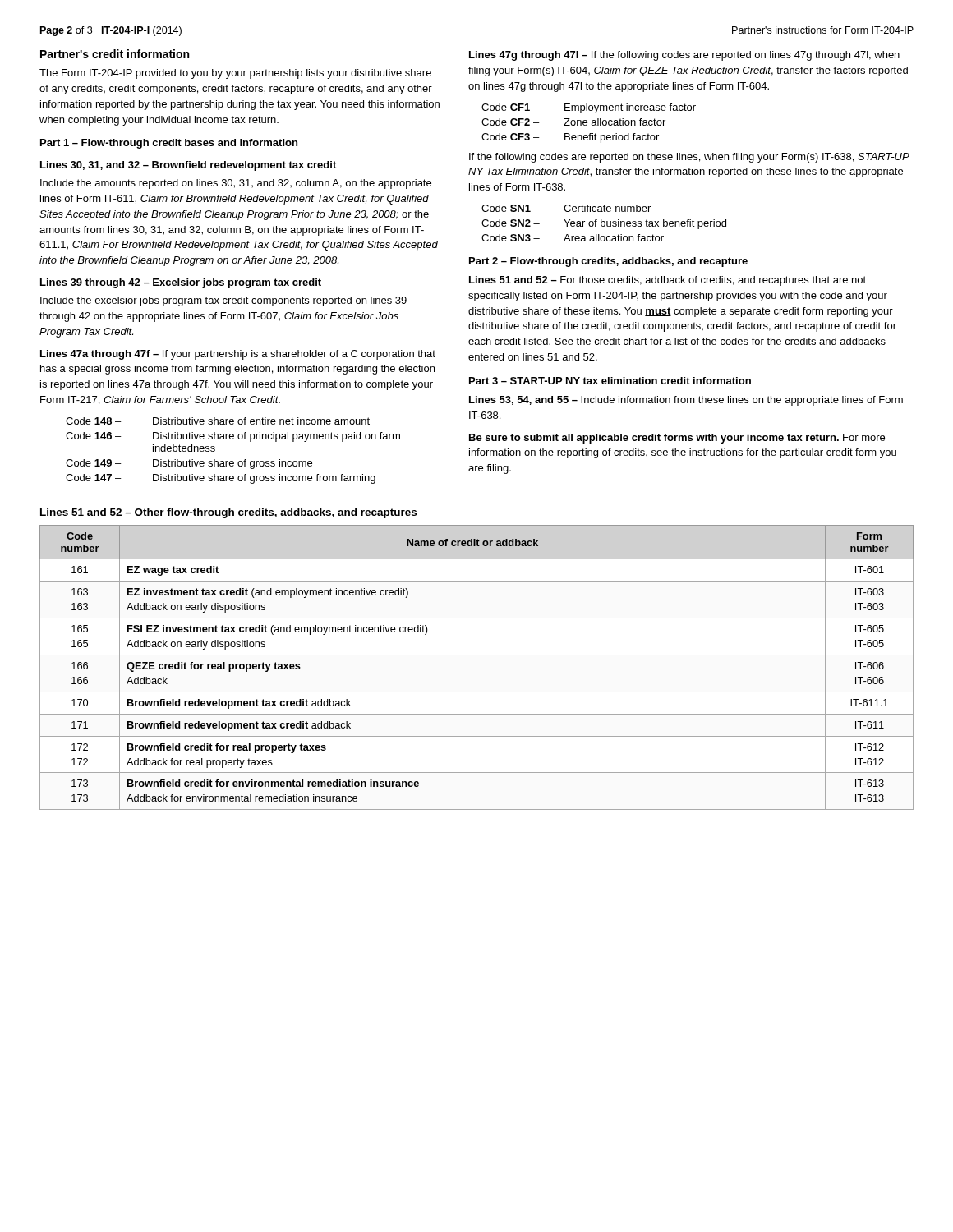
Task: Select the text block starting "Code SN1 – Certificate"
Action: point(566,208)
